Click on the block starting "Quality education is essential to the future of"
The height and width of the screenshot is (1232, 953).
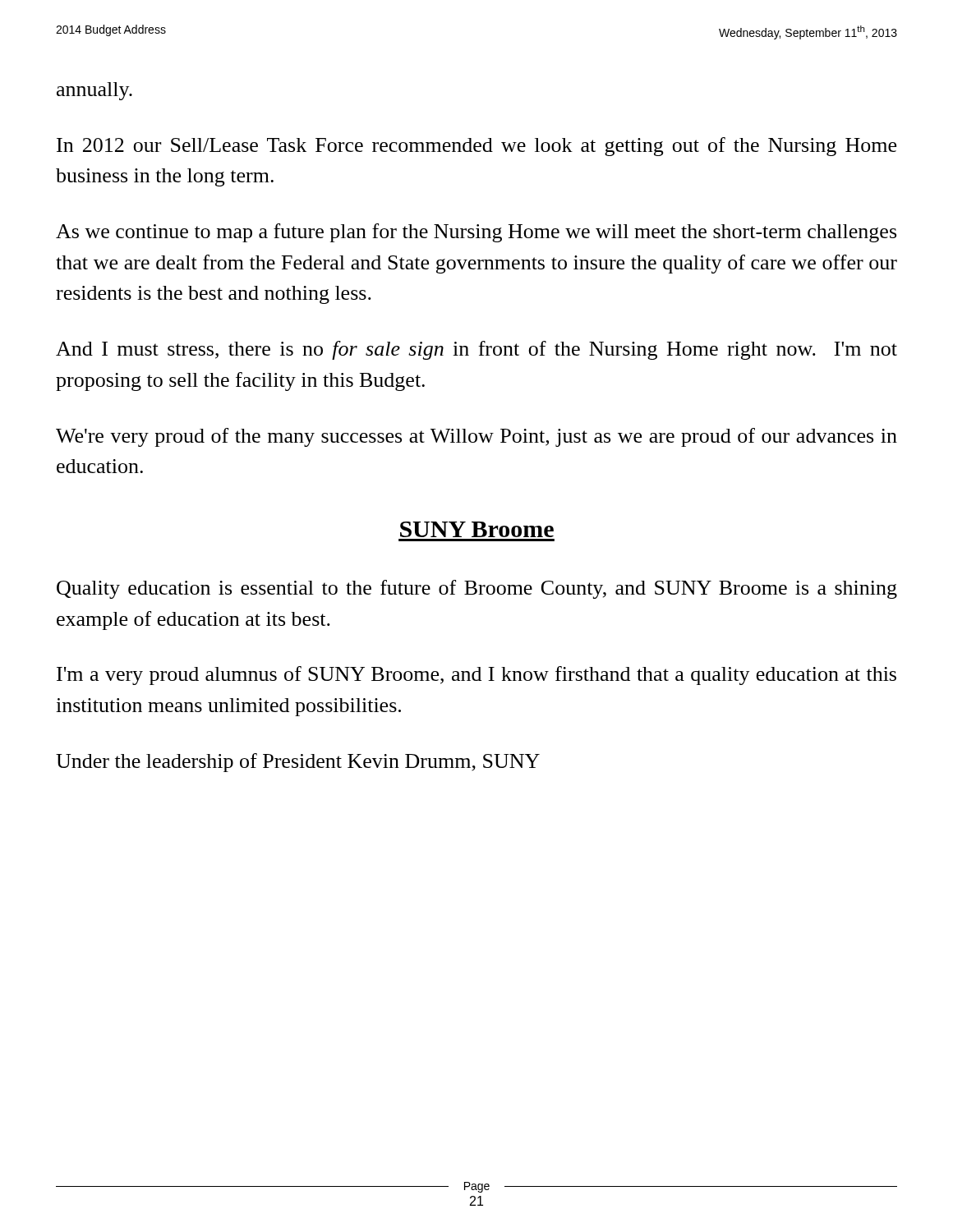coord(476,603)
